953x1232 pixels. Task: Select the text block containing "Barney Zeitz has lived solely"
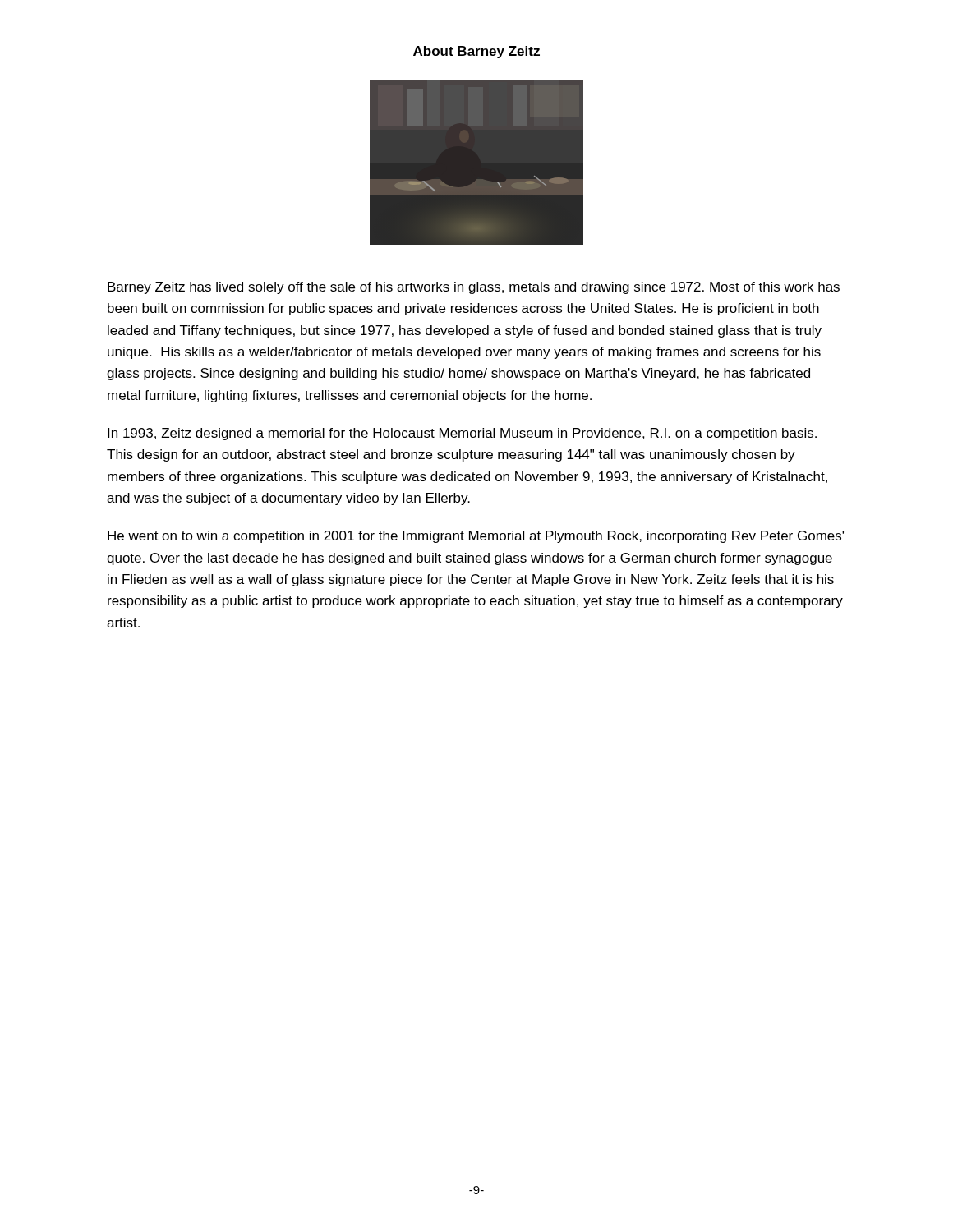tap(473, 341)
